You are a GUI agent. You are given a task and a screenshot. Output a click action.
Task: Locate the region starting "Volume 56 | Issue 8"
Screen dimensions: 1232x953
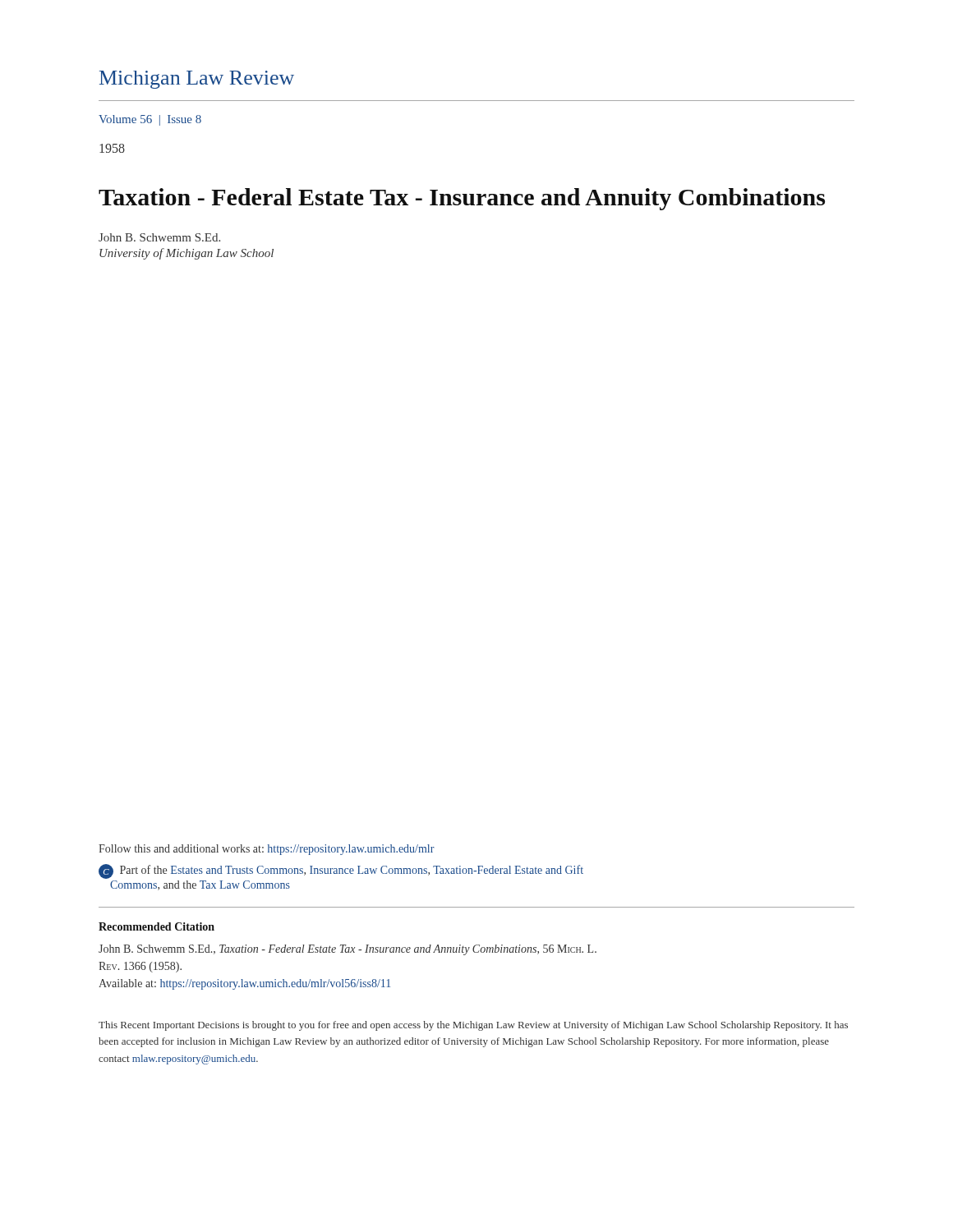pos(150,119)
